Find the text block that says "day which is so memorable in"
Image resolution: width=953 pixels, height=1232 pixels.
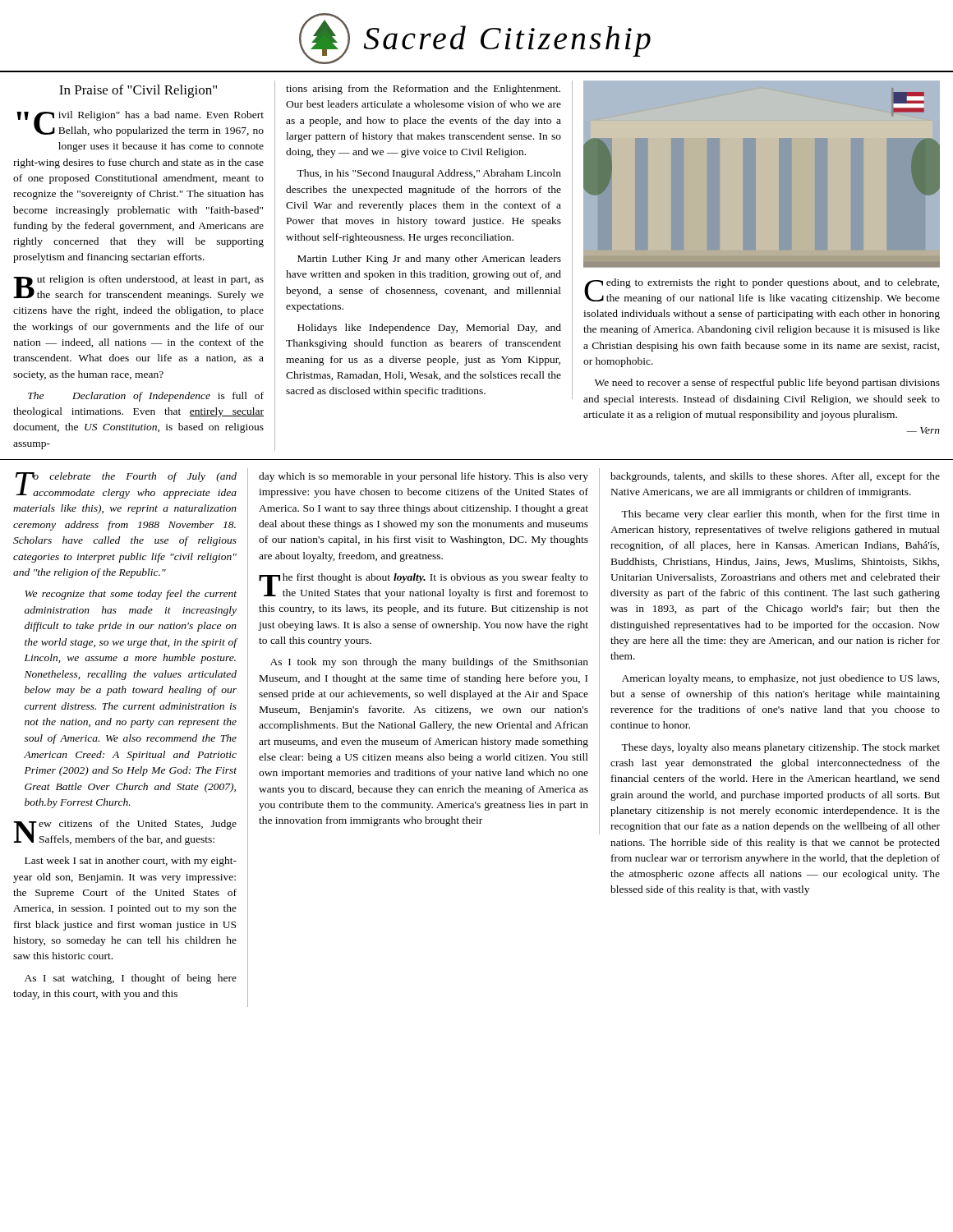tap(424, 477)
